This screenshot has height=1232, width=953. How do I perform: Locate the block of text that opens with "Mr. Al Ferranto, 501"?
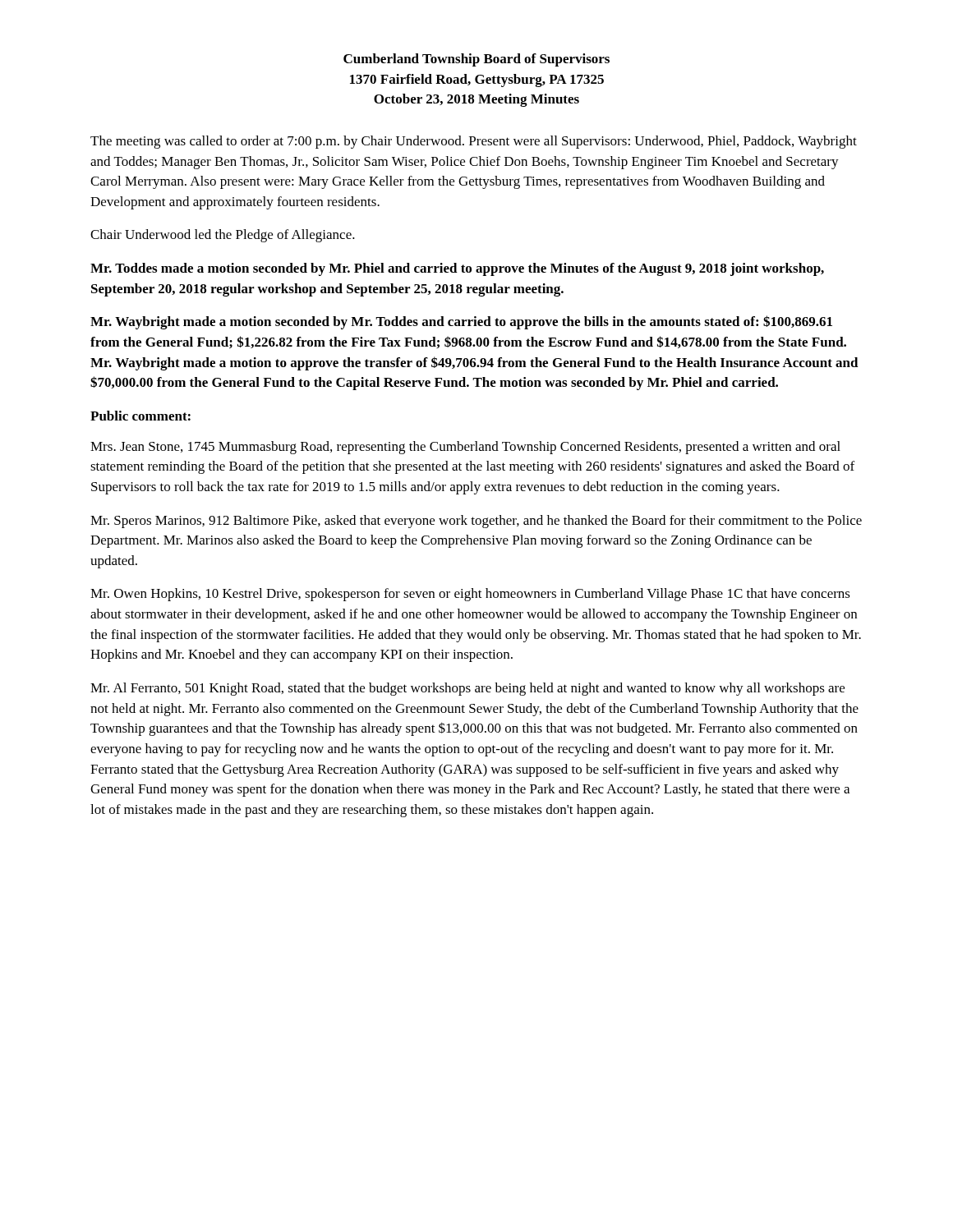point(474,749)
